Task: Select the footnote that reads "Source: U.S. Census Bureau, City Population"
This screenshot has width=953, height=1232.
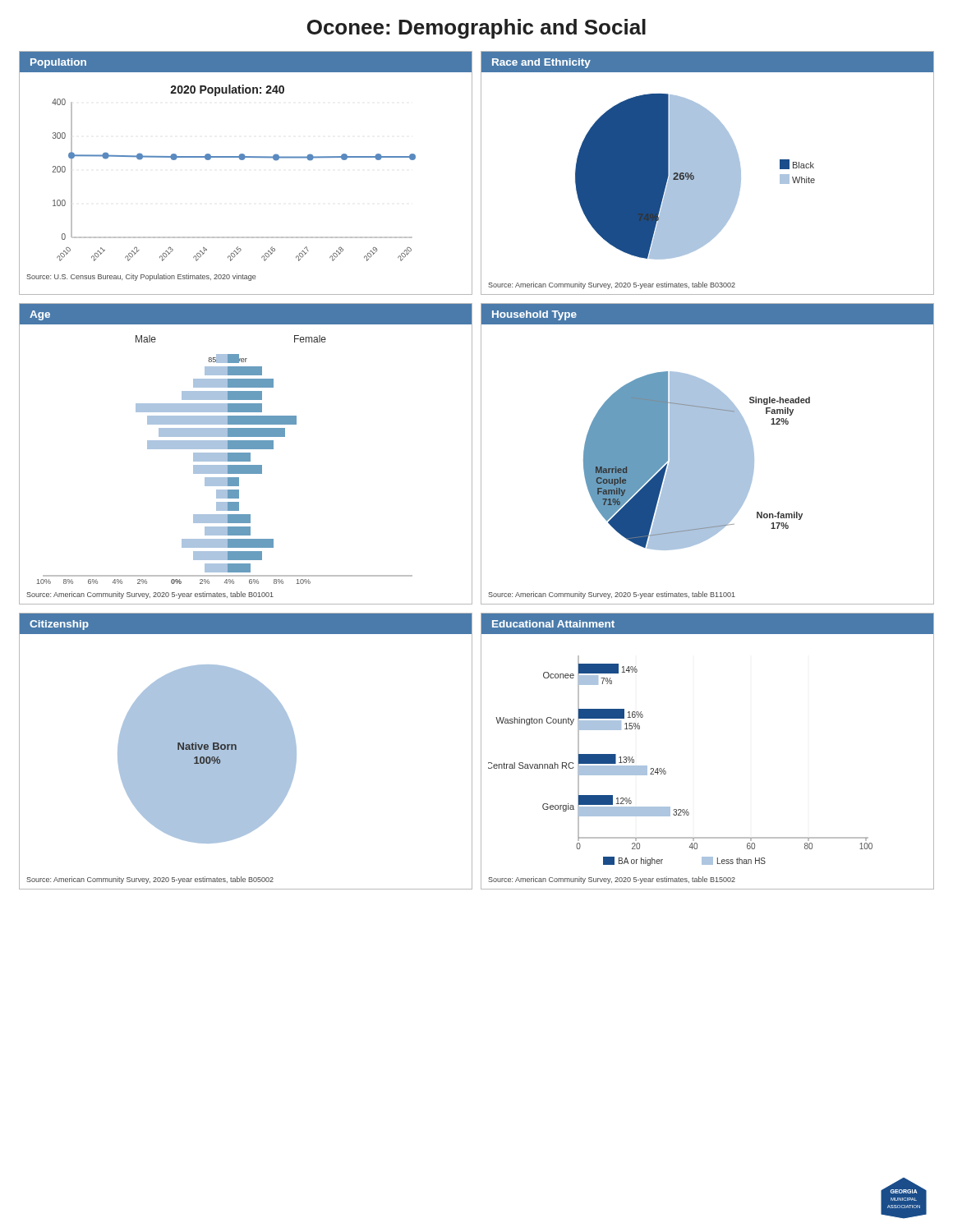Action: [141, 277]
